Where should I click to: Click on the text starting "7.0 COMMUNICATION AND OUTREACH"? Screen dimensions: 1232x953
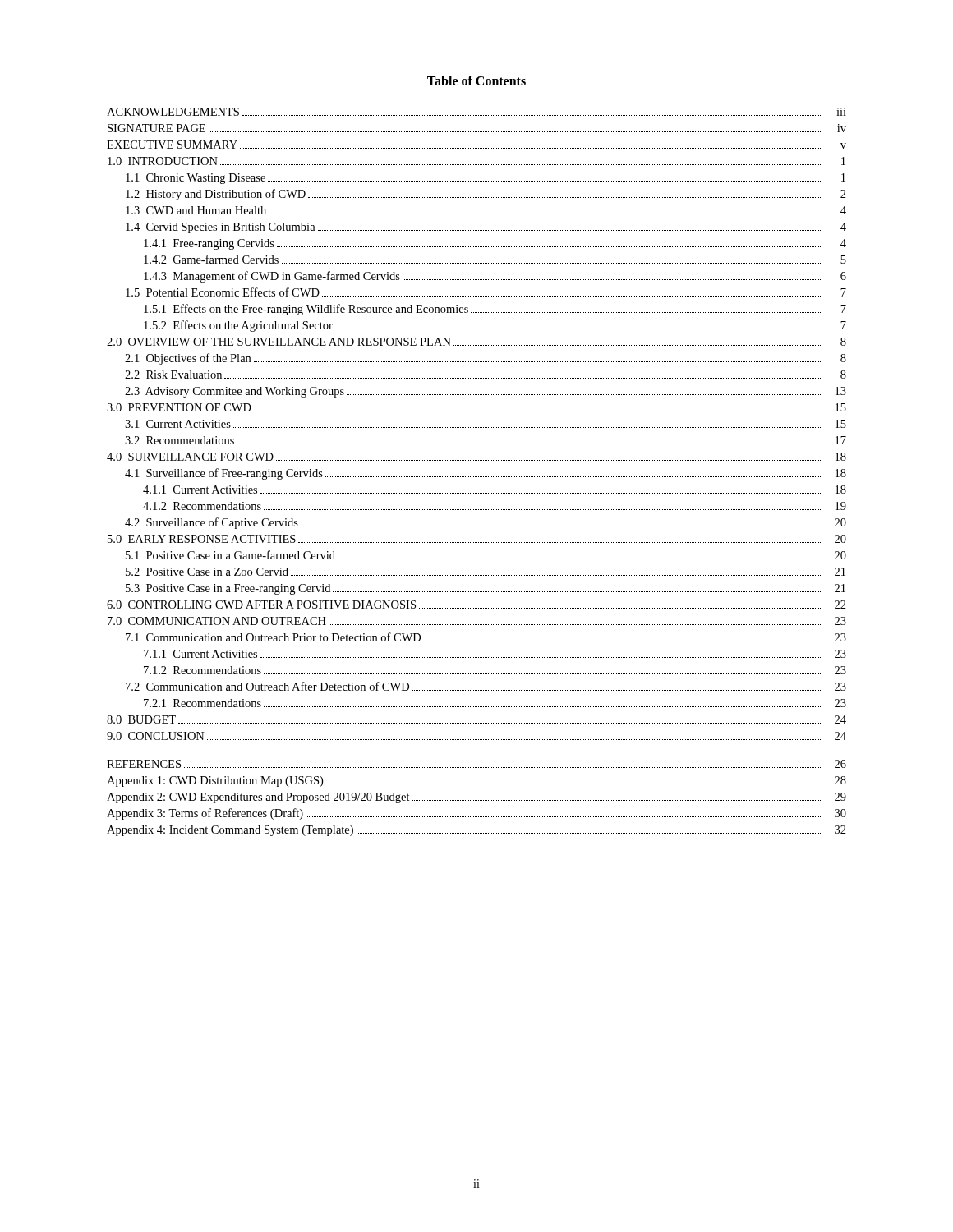tap(476, 621)
